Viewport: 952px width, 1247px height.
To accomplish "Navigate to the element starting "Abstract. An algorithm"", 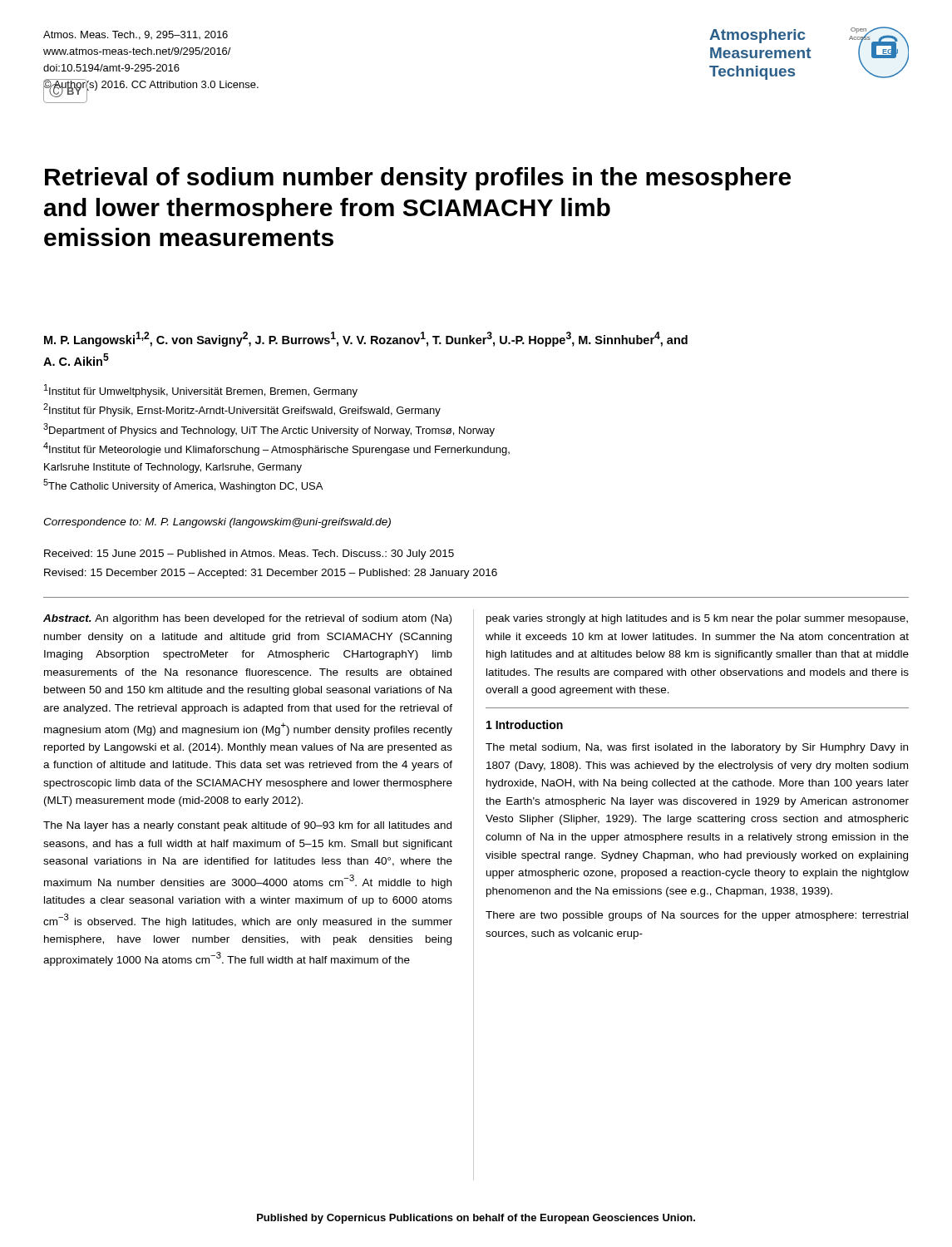I will tap(248, 789).
